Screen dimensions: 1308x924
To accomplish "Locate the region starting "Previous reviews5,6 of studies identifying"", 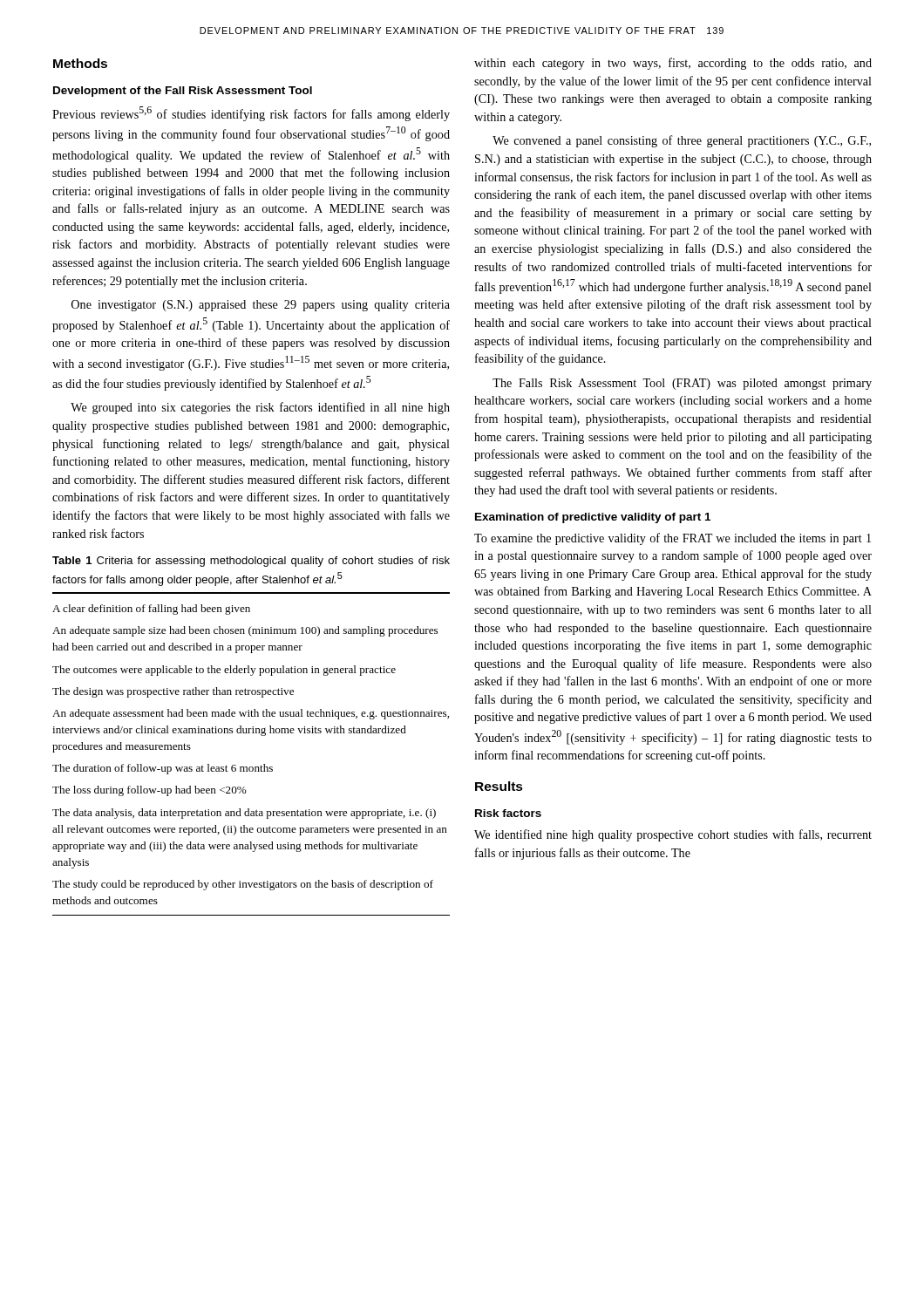I will click(x=251, y=196).
